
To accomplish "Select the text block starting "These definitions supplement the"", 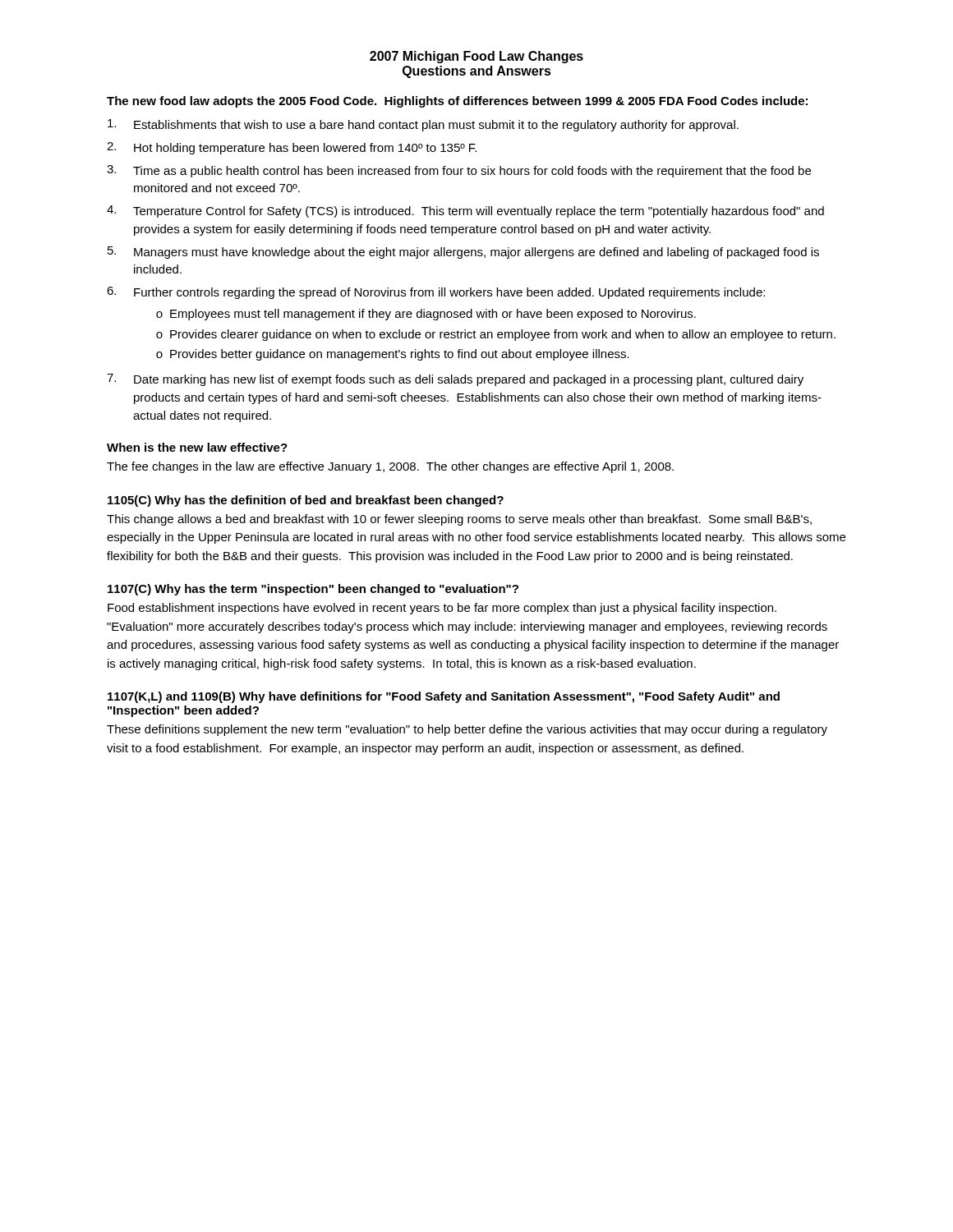I will [467, 738].
